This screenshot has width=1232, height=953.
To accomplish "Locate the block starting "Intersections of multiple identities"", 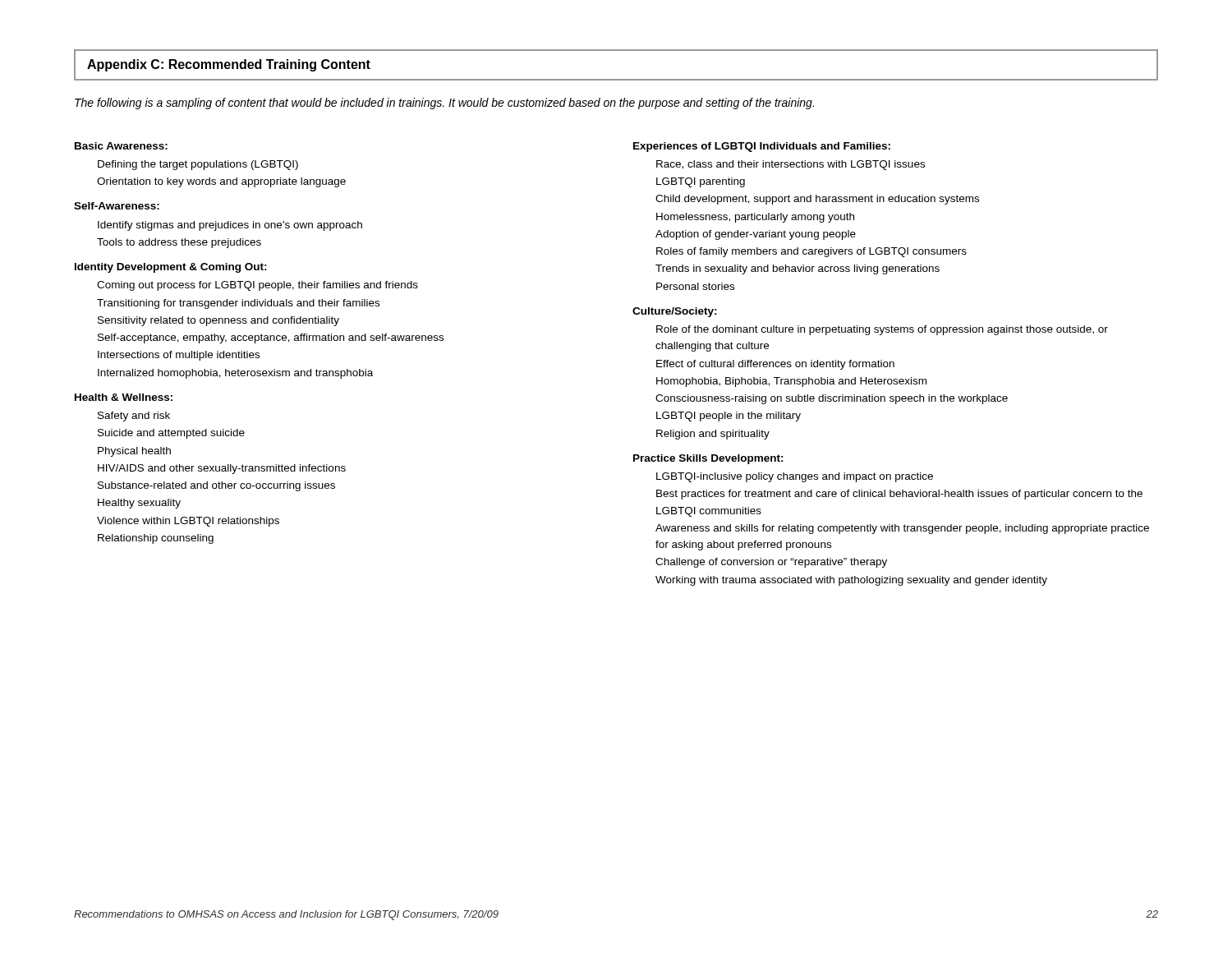I will pyautogui.click(x=179, y=355).
